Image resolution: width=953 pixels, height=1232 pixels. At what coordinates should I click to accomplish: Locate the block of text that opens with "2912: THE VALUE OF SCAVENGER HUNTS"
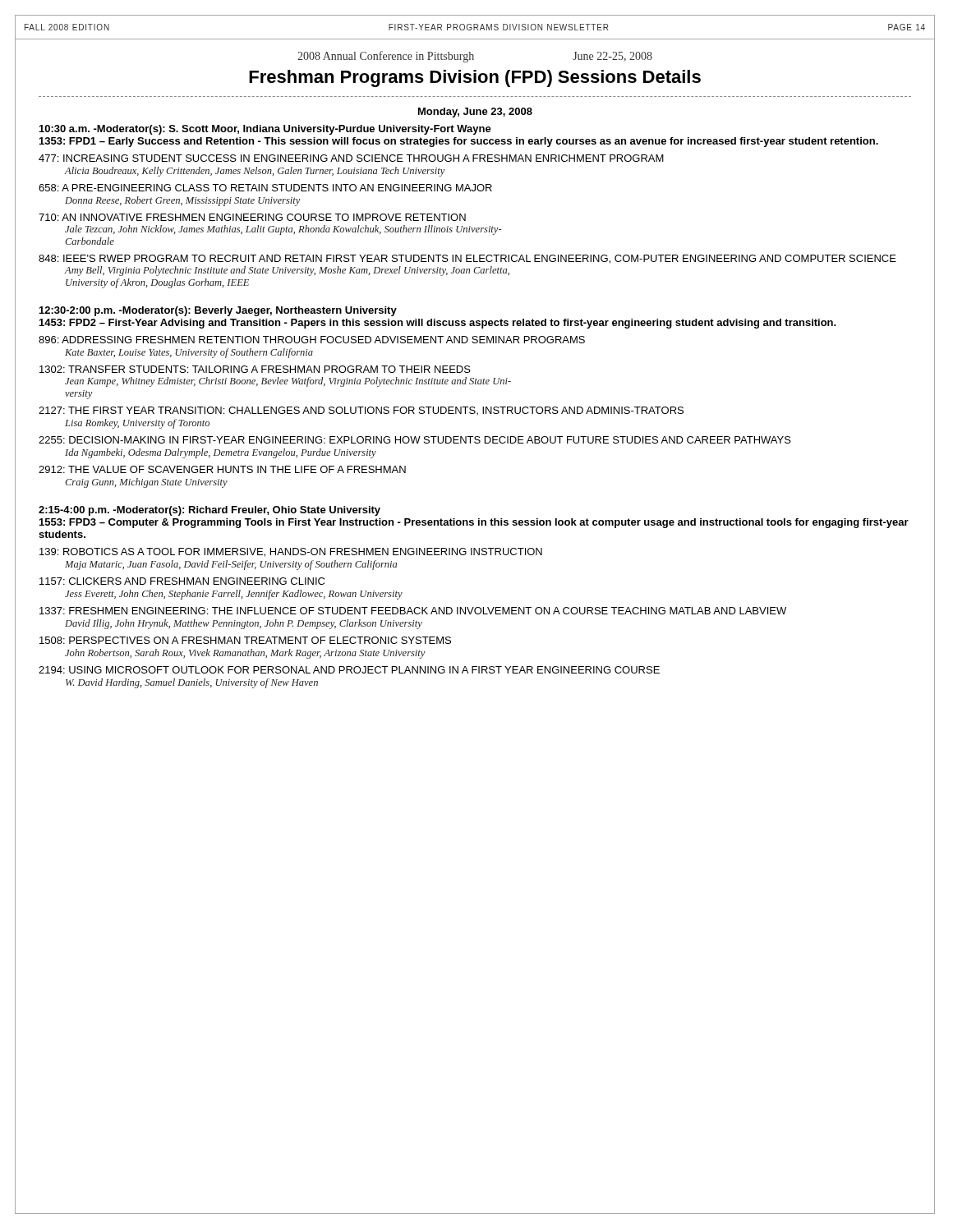coord(222,476)
